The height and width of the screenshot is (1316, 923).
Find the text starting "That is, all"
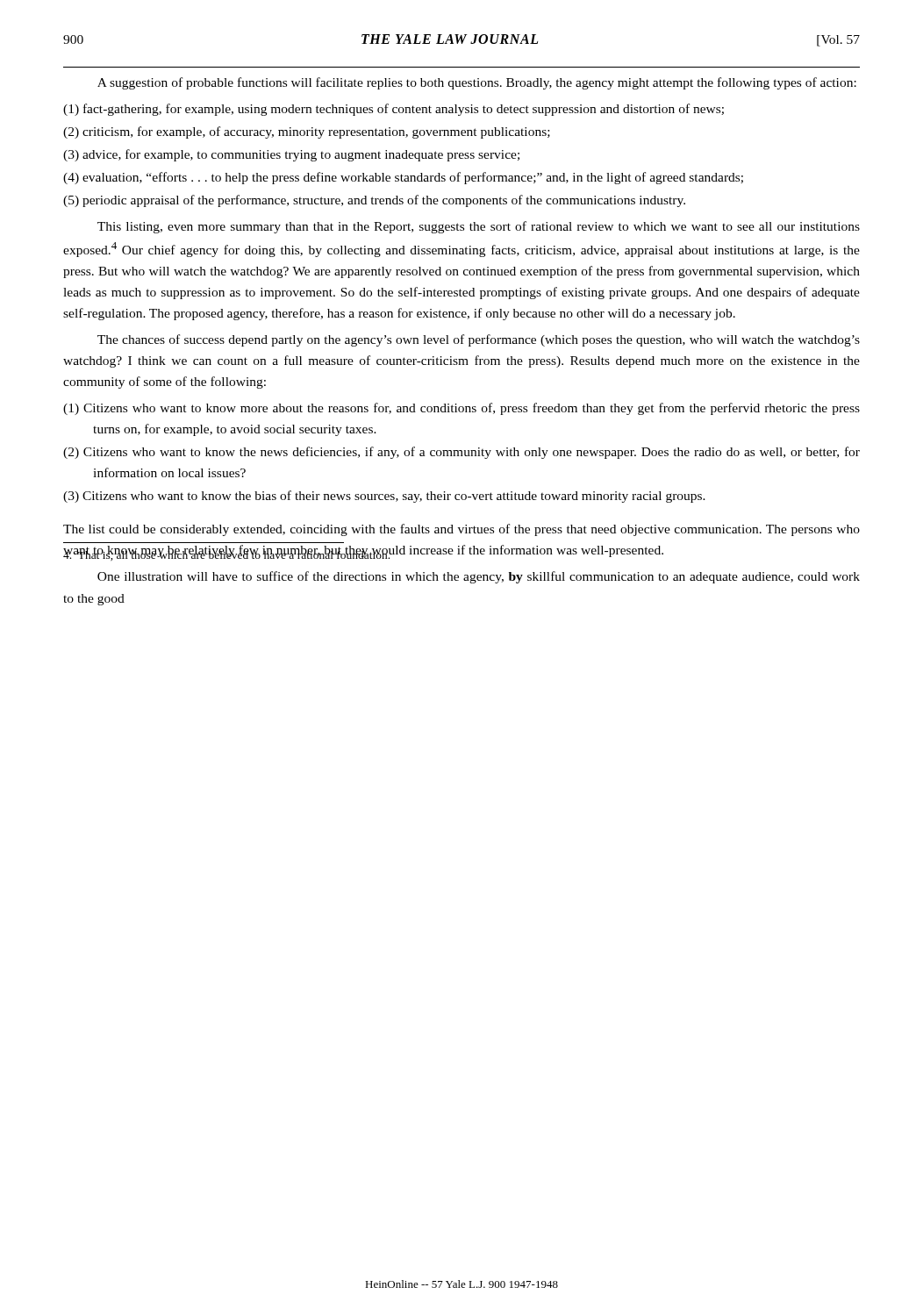coord(462,555)
